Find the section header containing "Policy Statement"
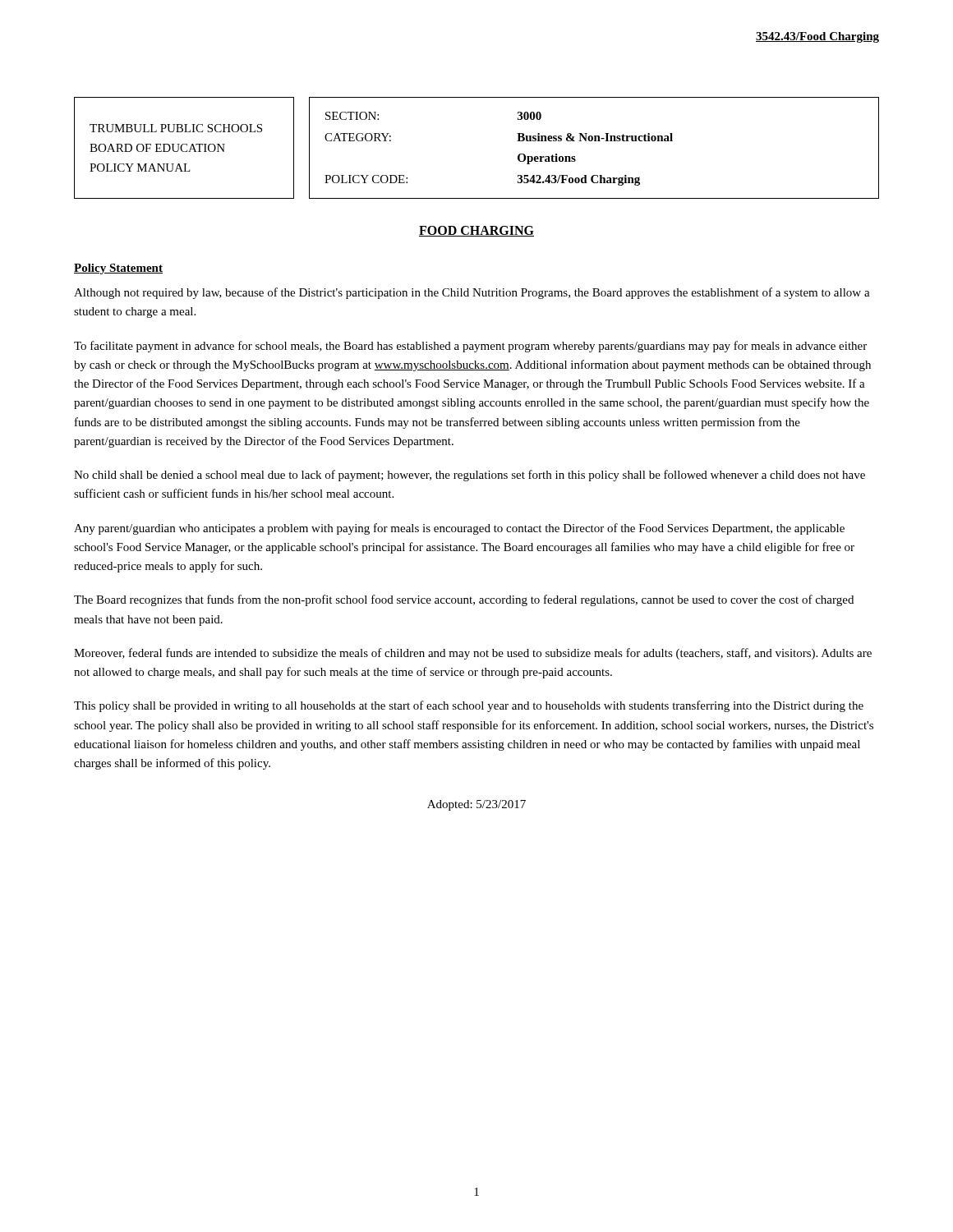Screen dimensions: 1232x953 click(118, 268)
